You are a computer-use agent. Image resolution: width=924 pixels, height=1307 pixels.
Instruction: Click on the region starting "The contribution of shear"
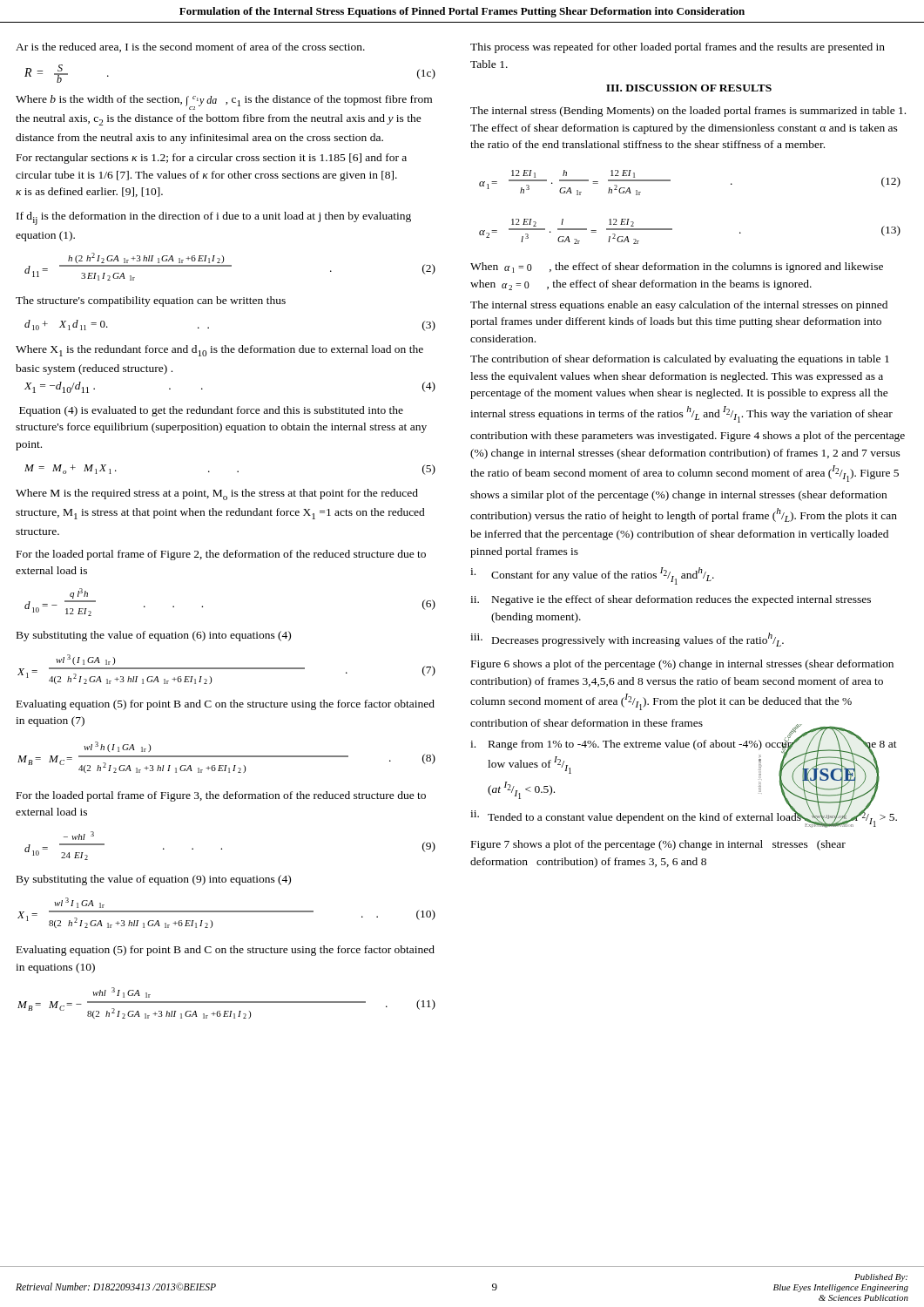pos(688,455)
